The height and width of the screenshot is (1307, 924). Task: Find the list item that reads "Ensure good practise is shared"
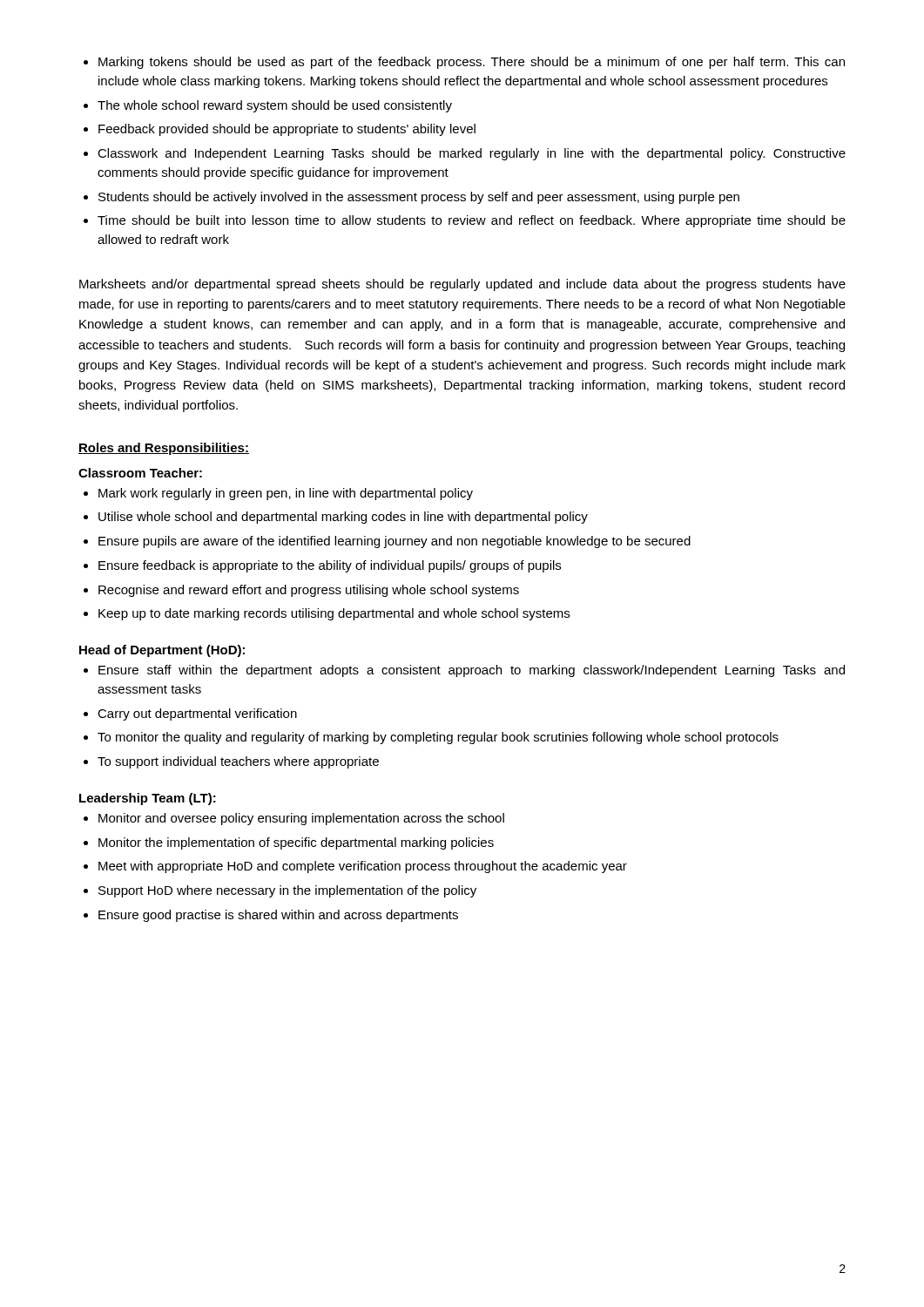point(278,916)
